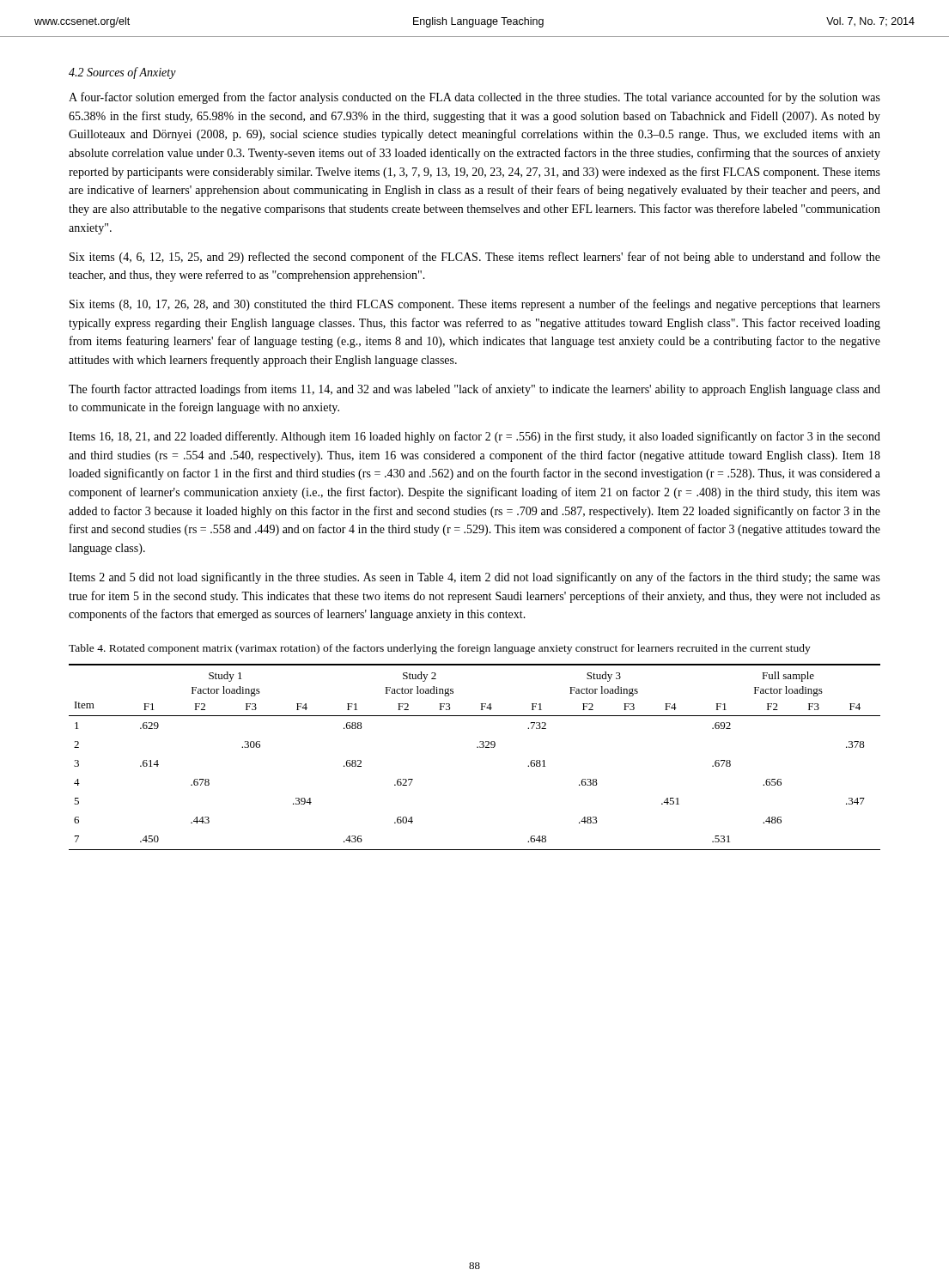Point to the caption beginning "Table 4. Rotated component matrix (varimax rotation)"
Screen dimensions: 1288x949
tap(440, 648)
